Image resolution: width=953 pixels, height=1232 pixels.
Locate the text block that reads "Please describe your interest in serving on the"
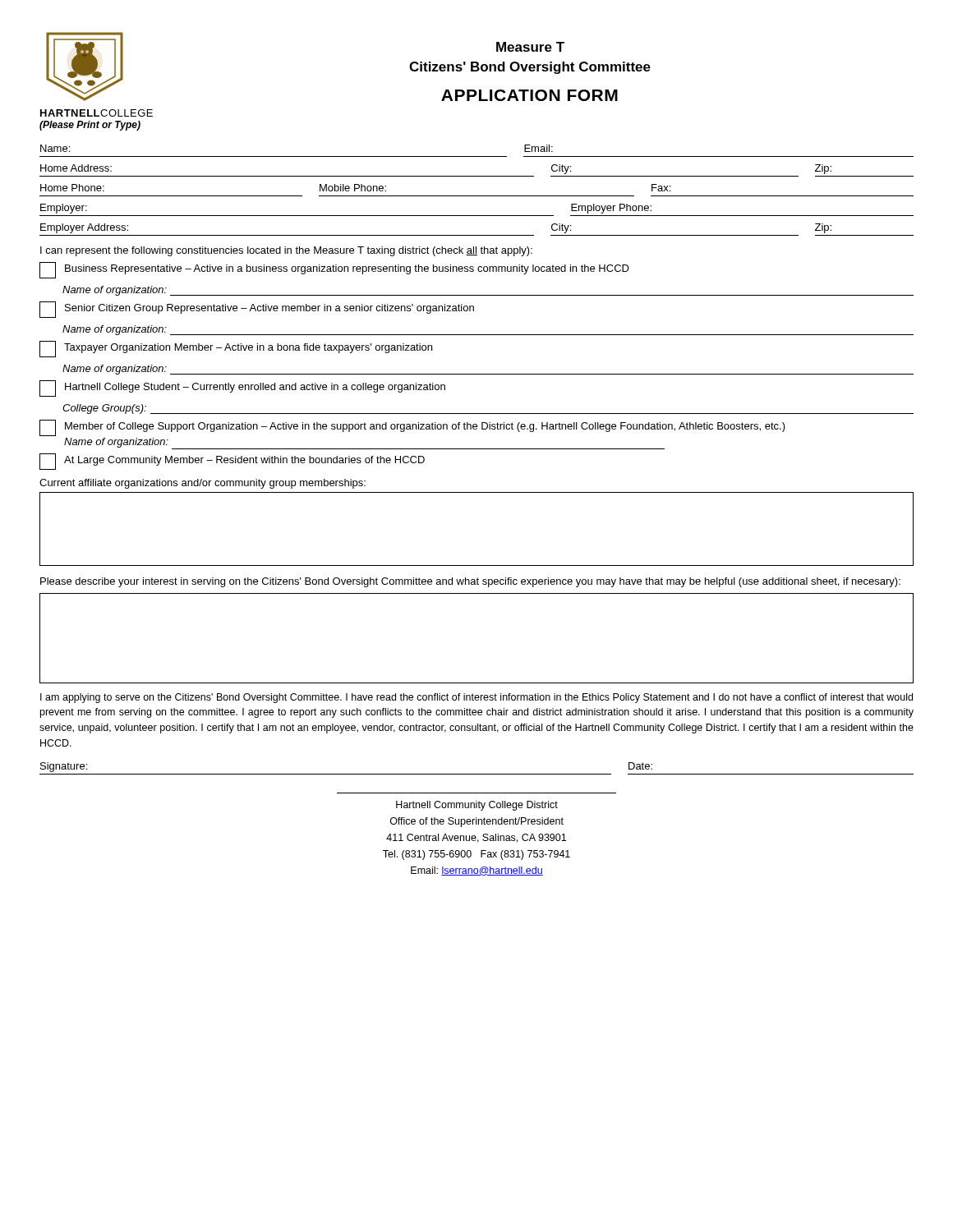pos(470,581)
